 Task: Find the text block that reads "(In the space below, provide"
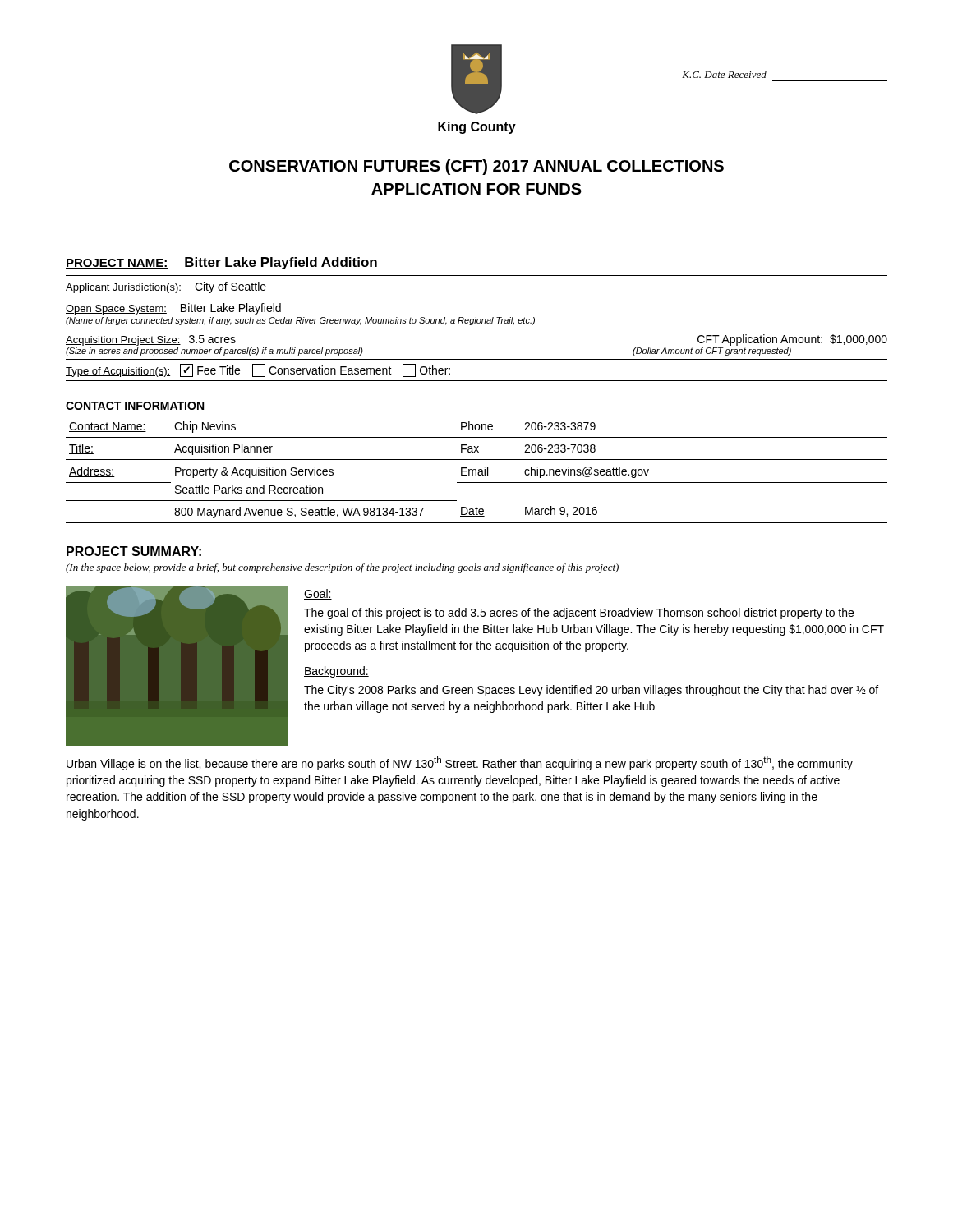click(342, 567)
